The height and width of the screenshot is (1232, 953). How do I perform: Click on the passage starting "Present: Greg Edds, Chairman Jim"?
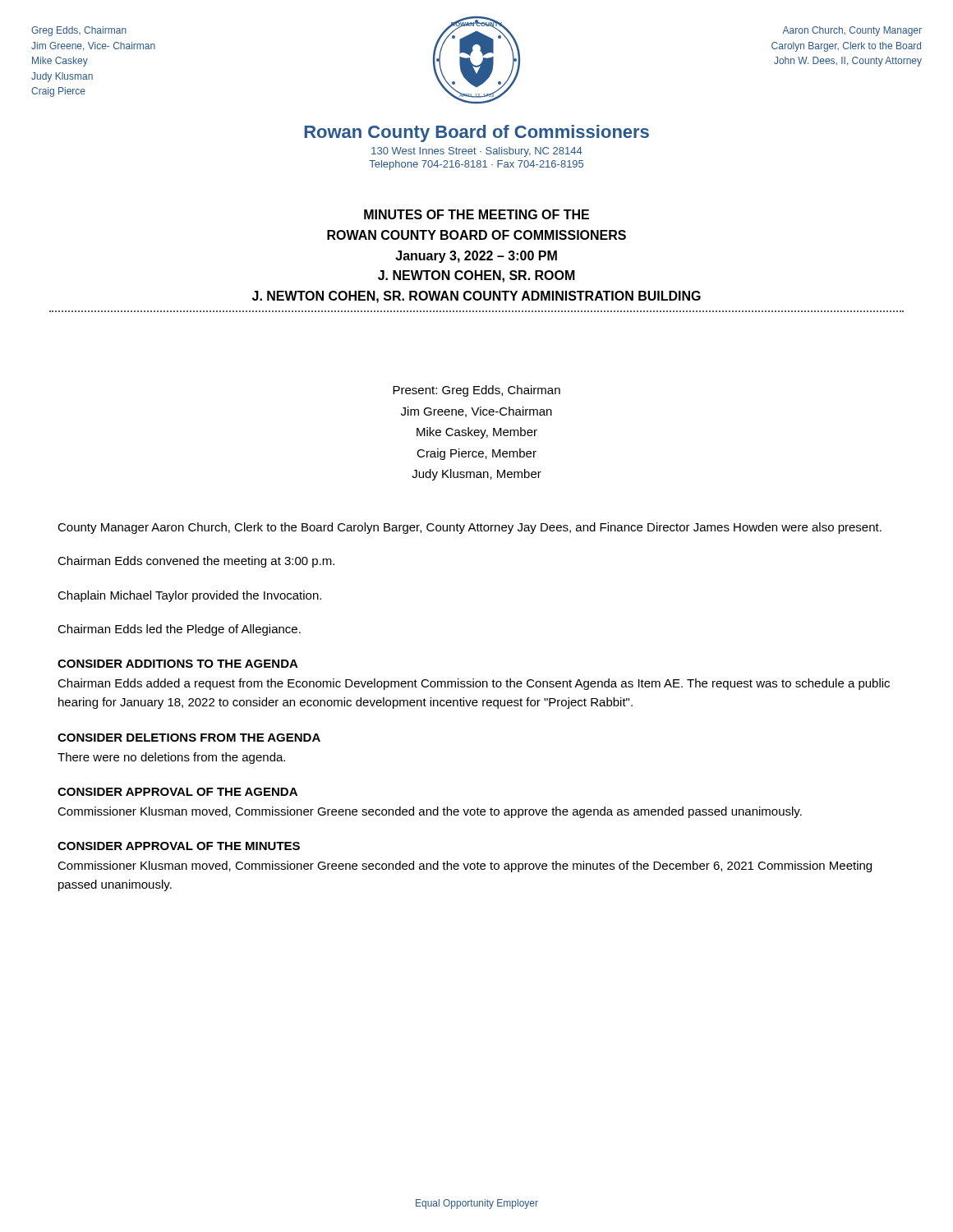tap(476, 432)
